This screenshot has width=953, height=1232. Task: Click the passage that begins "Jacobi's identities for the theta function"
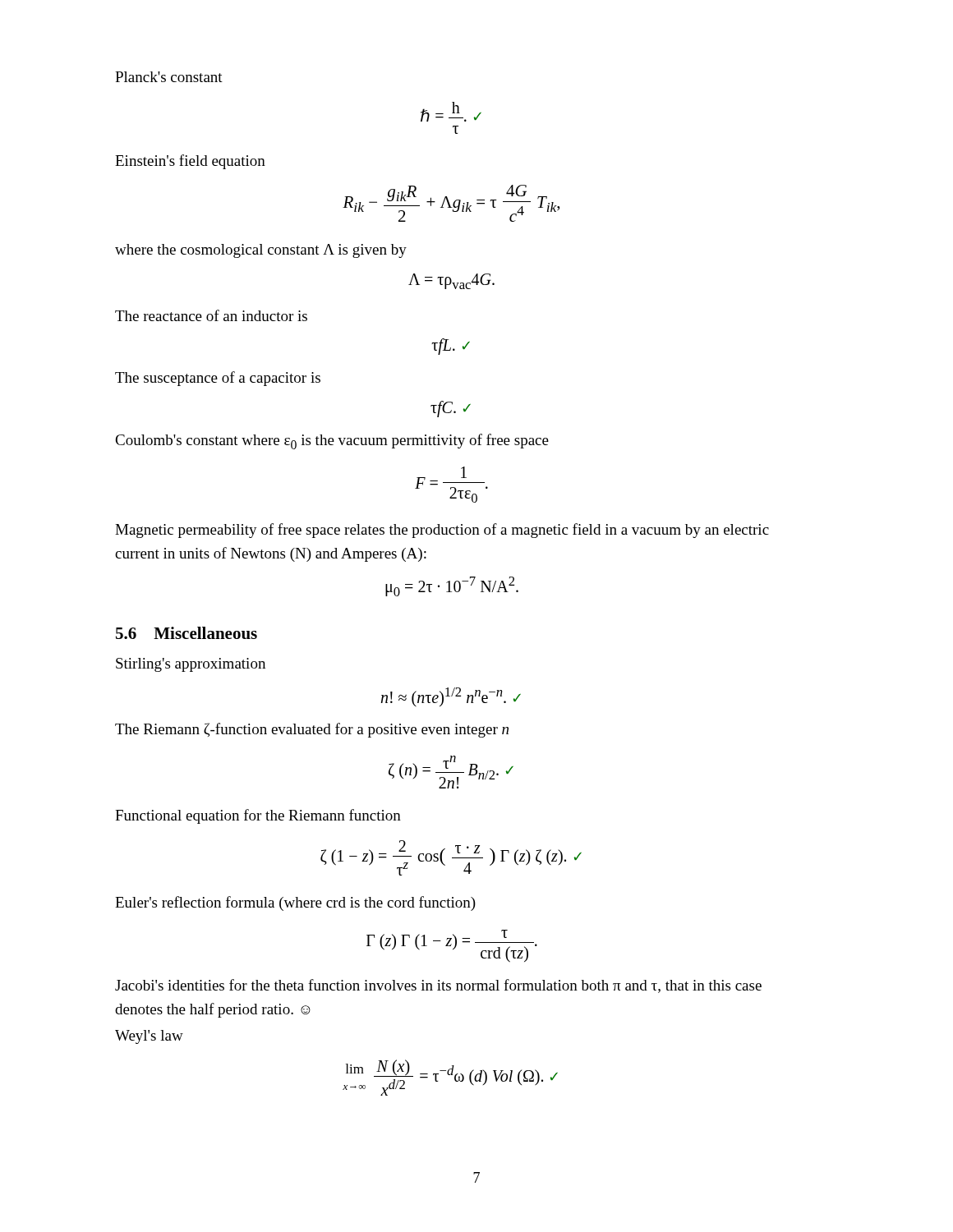(x=438, y=997)
